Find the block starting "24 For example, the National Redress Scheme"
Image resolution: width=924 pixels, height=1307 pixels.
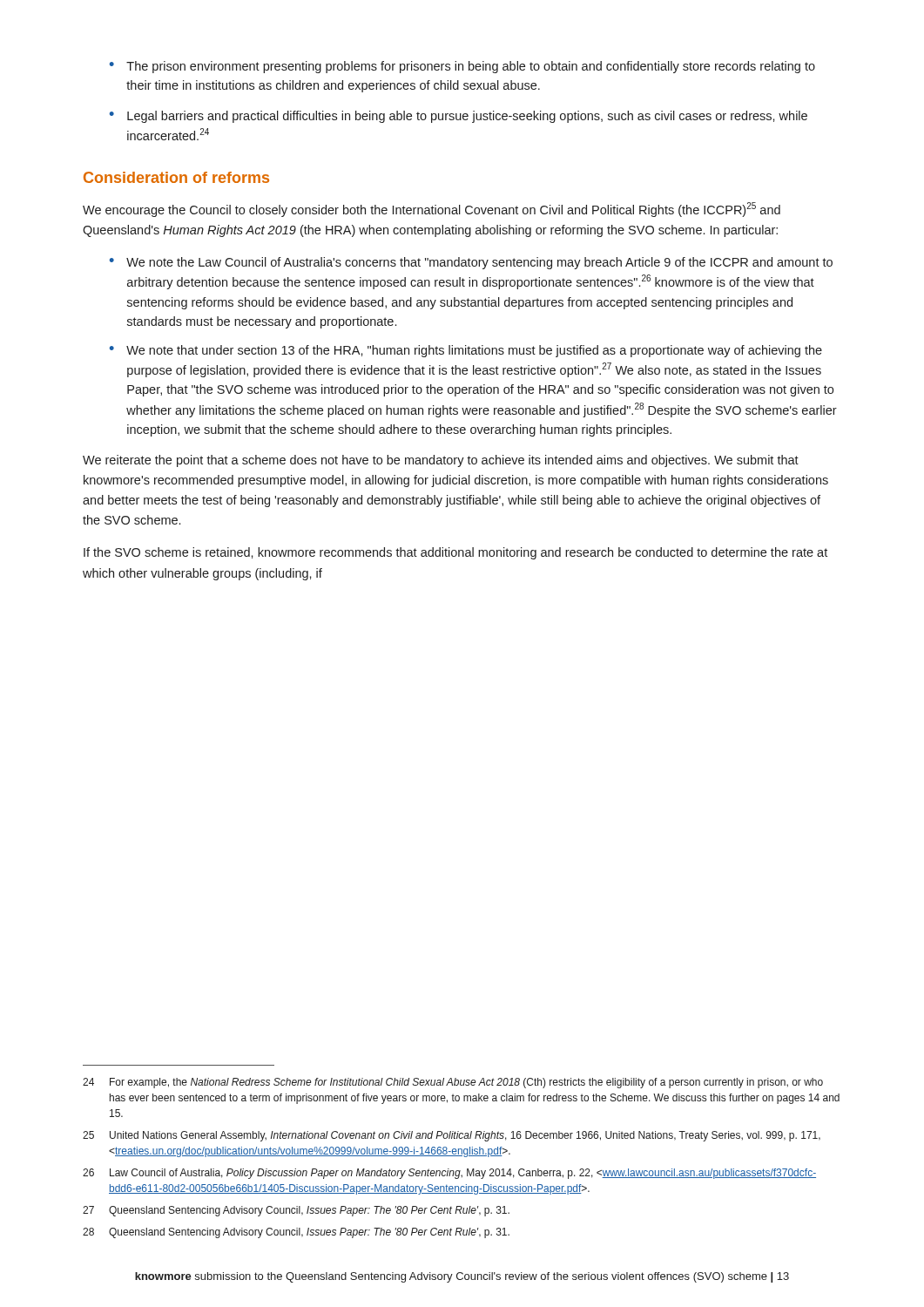pos(462,1098)
